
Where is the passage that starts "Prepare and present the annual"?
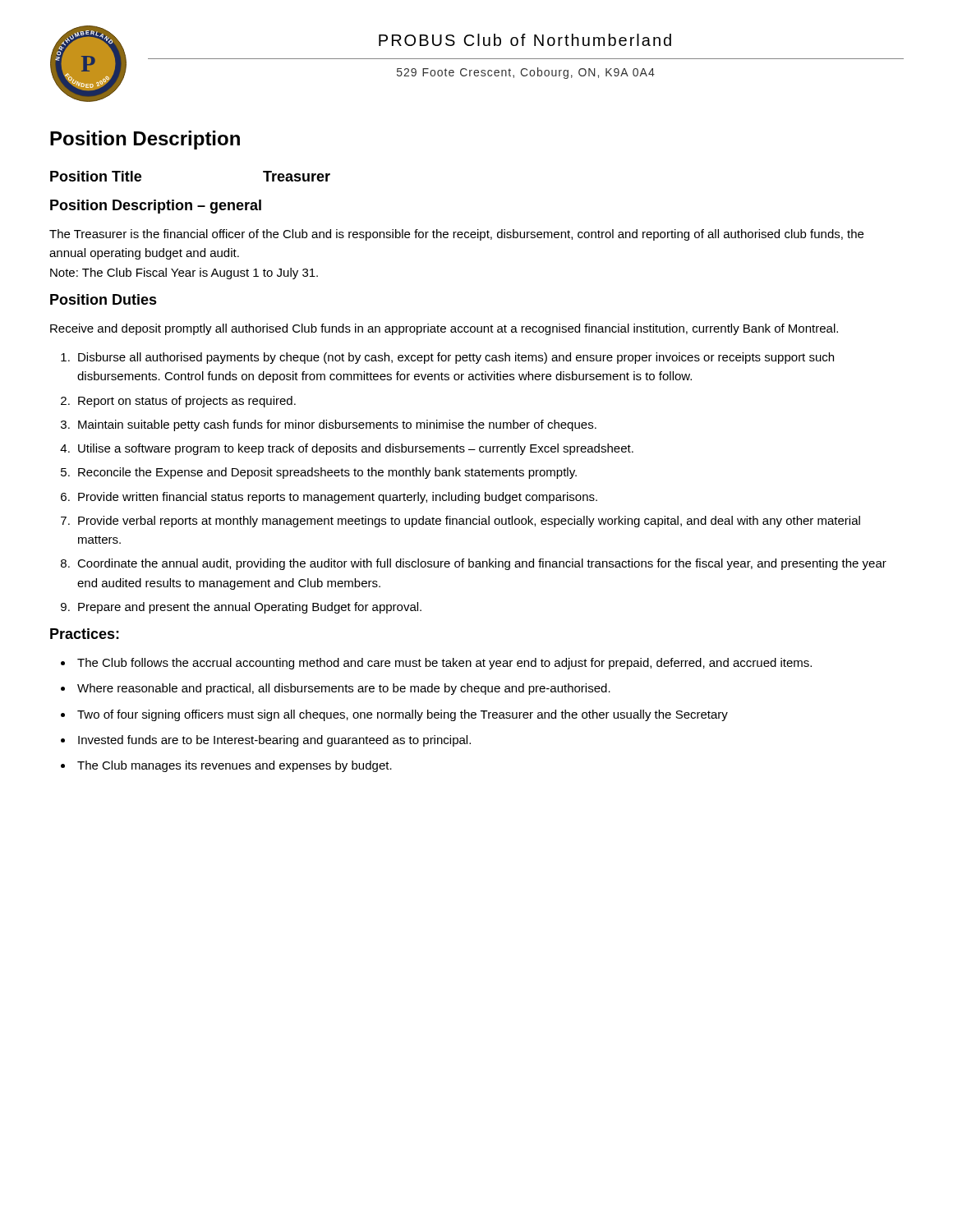pyautogui.click(x=250, y=606)
